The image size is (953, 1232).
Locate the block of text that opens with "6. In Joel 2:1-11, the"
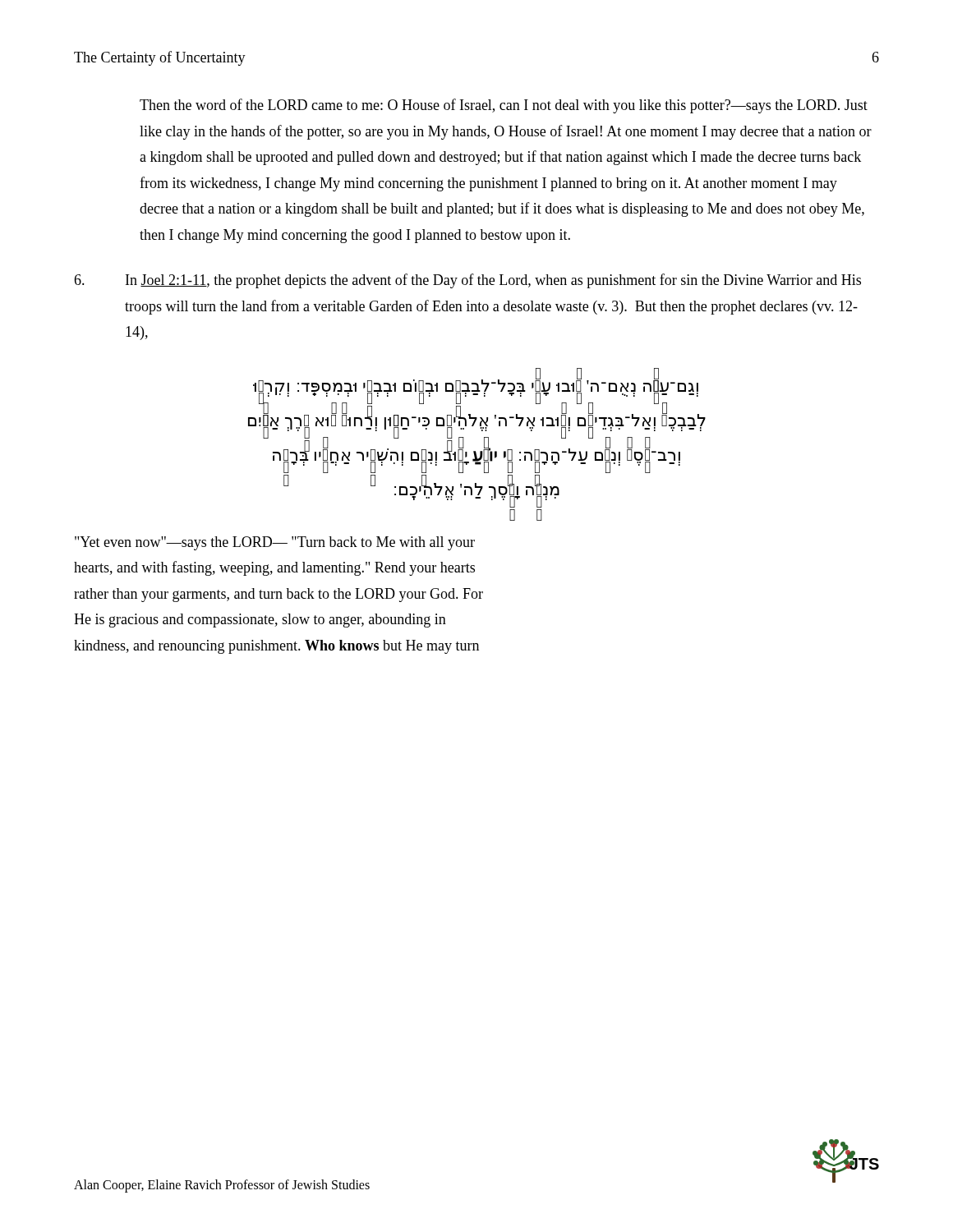(476, 307)
